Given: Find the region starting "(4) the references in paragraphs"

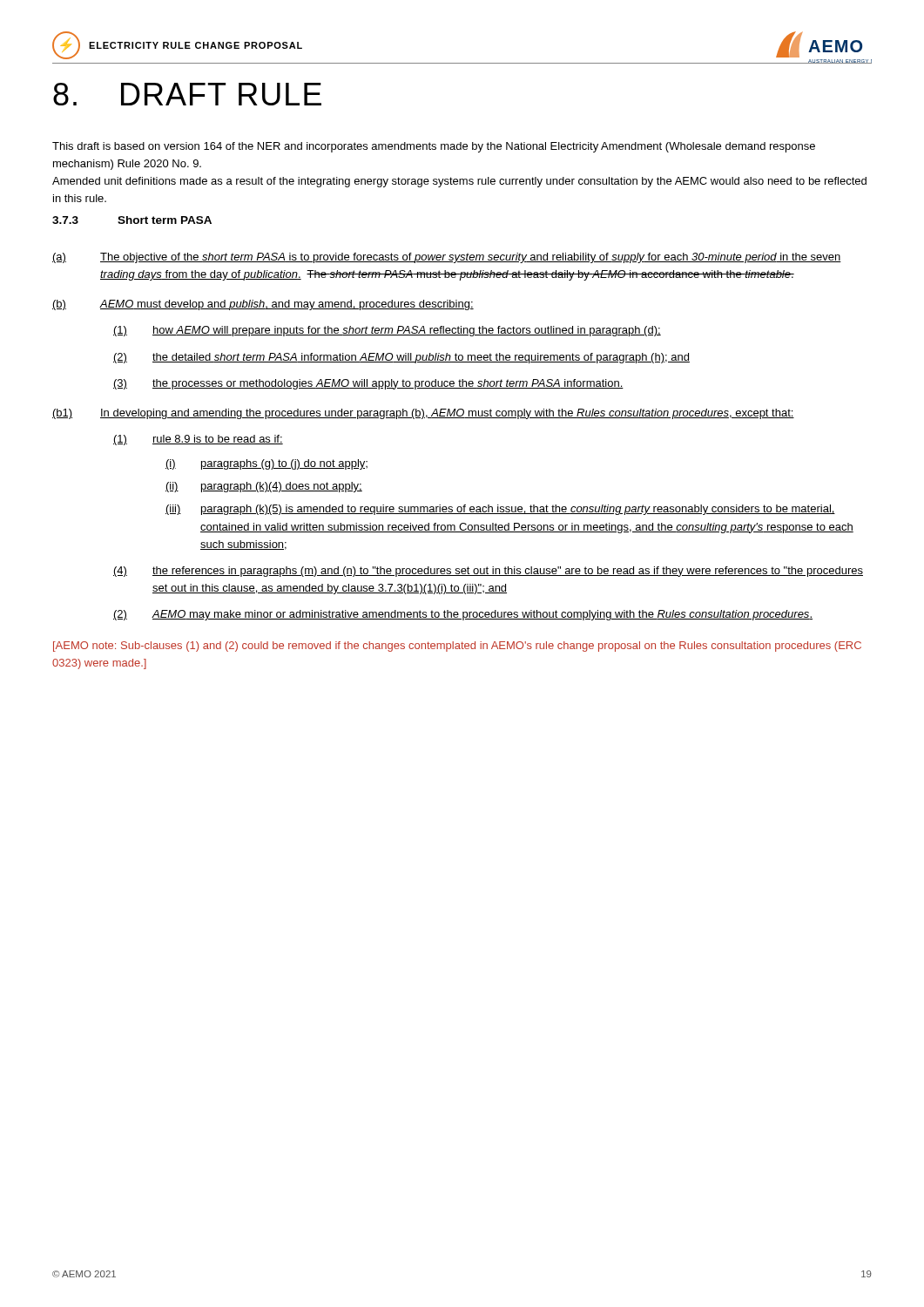Looking at the screenshot, I should pyautogui.click(x=492, y=579).
